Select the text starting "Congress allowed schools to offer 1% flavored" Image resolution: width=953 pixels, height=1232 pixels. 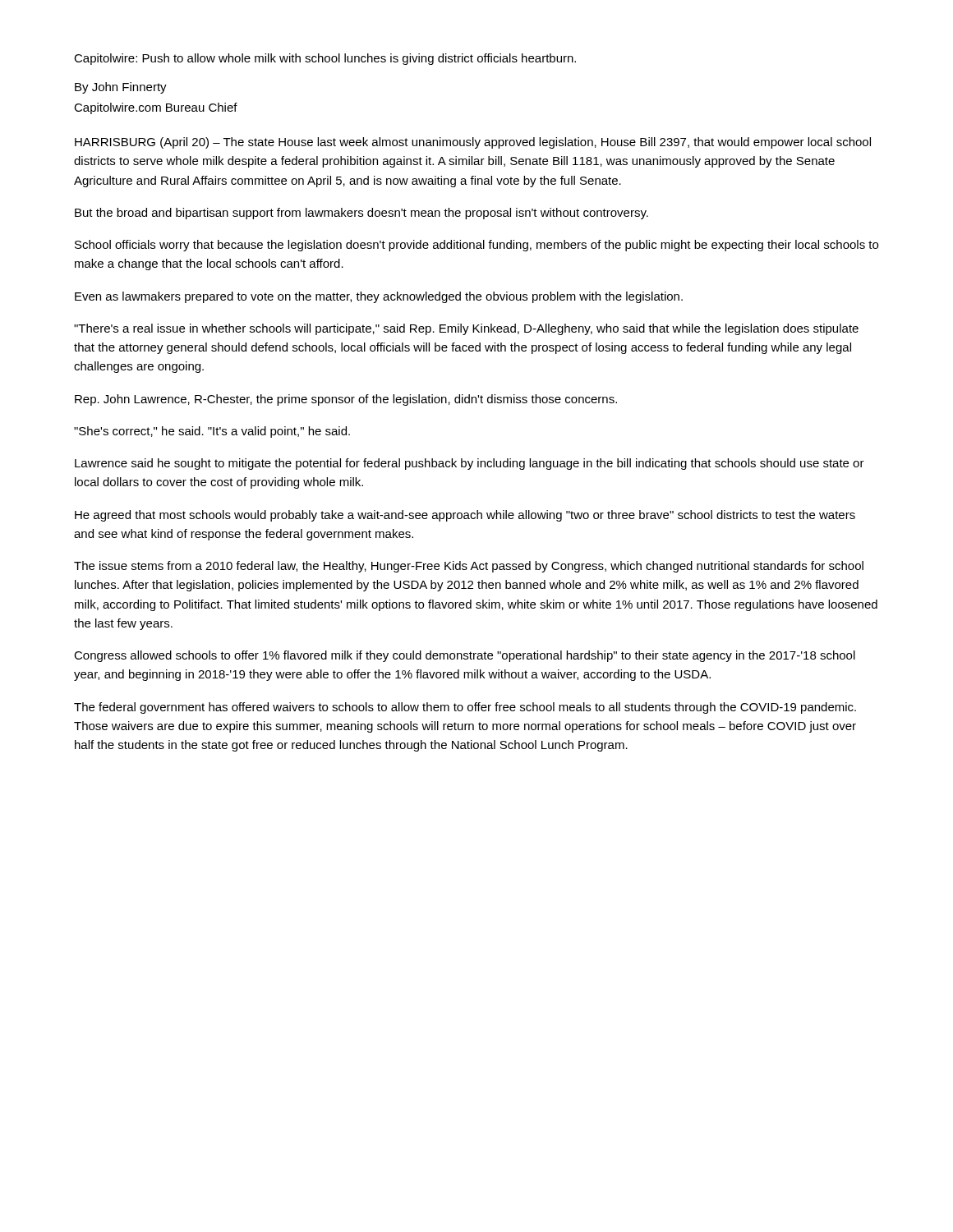pyautogui.click(x=465, y=665)
